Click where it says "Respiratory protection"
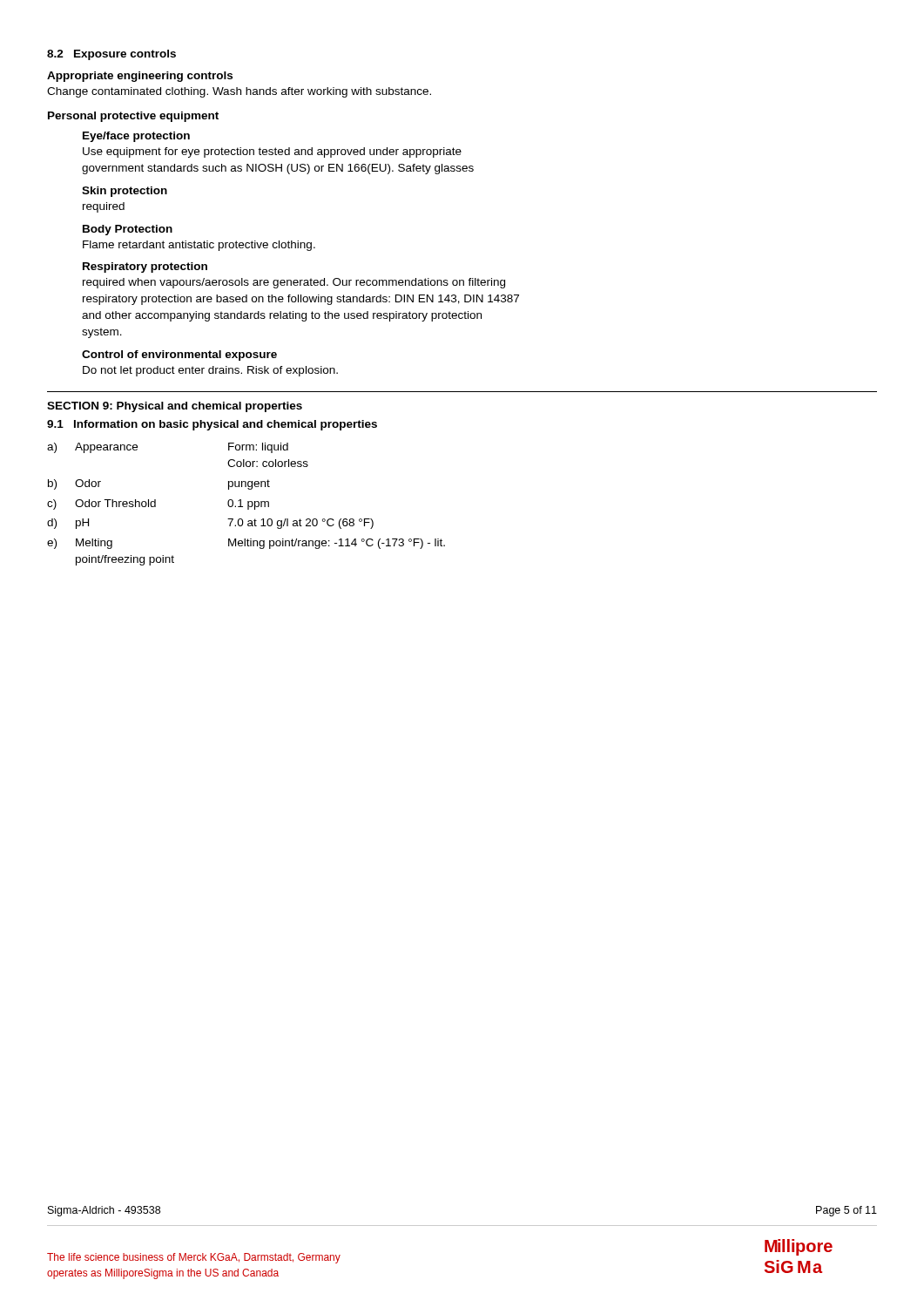The image size is (924, 1307). pyautogui.click(x=145, y=267)
